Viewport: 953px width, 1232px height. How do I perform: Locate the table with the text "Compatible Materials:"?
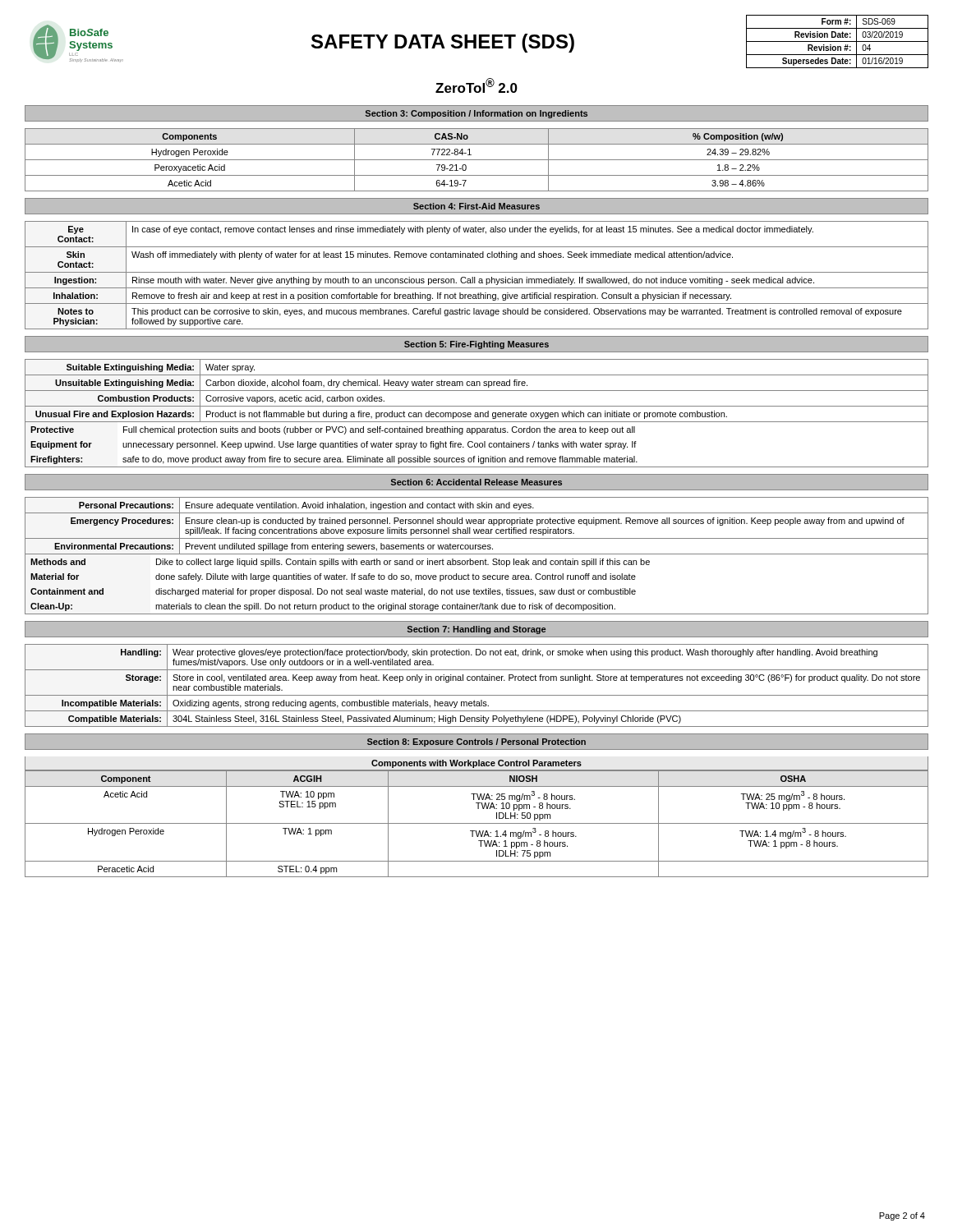pos(476,685)
